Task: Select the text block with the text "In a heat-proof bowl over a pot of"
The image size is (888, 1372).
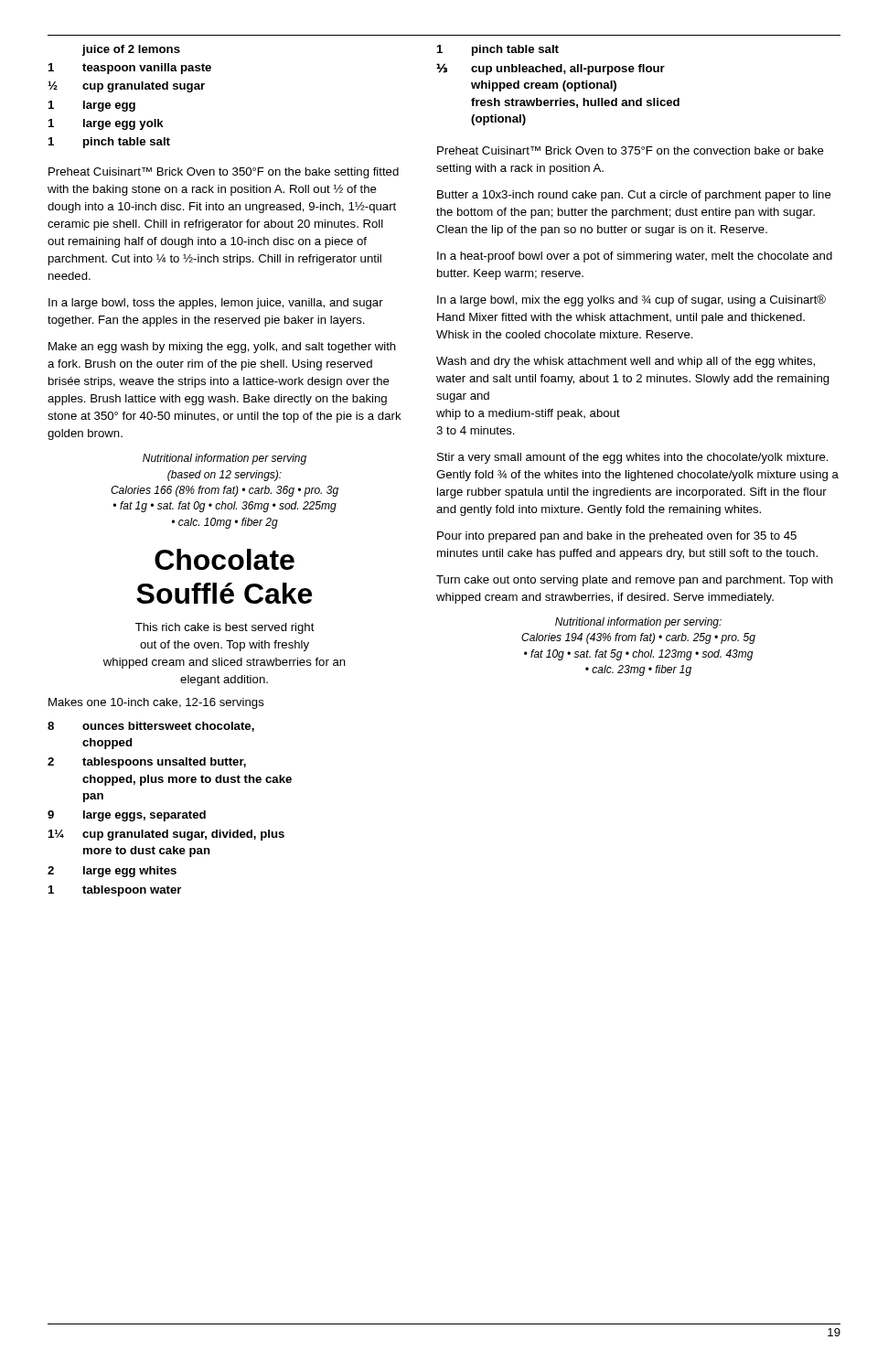Action: click(634, 264)
